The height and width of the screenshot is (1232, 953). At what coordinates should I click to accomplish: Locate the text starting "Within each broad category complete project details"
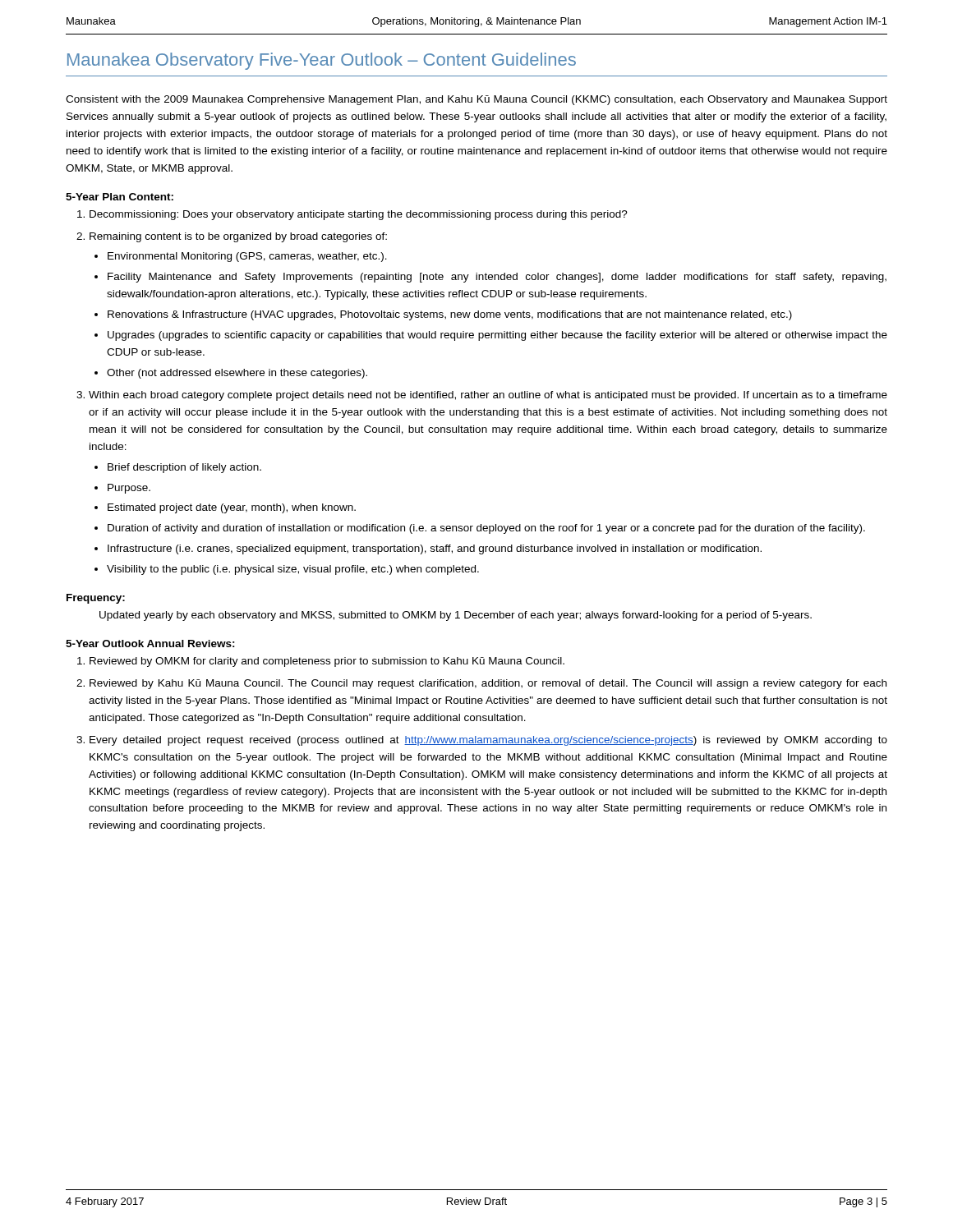point(488,396)
